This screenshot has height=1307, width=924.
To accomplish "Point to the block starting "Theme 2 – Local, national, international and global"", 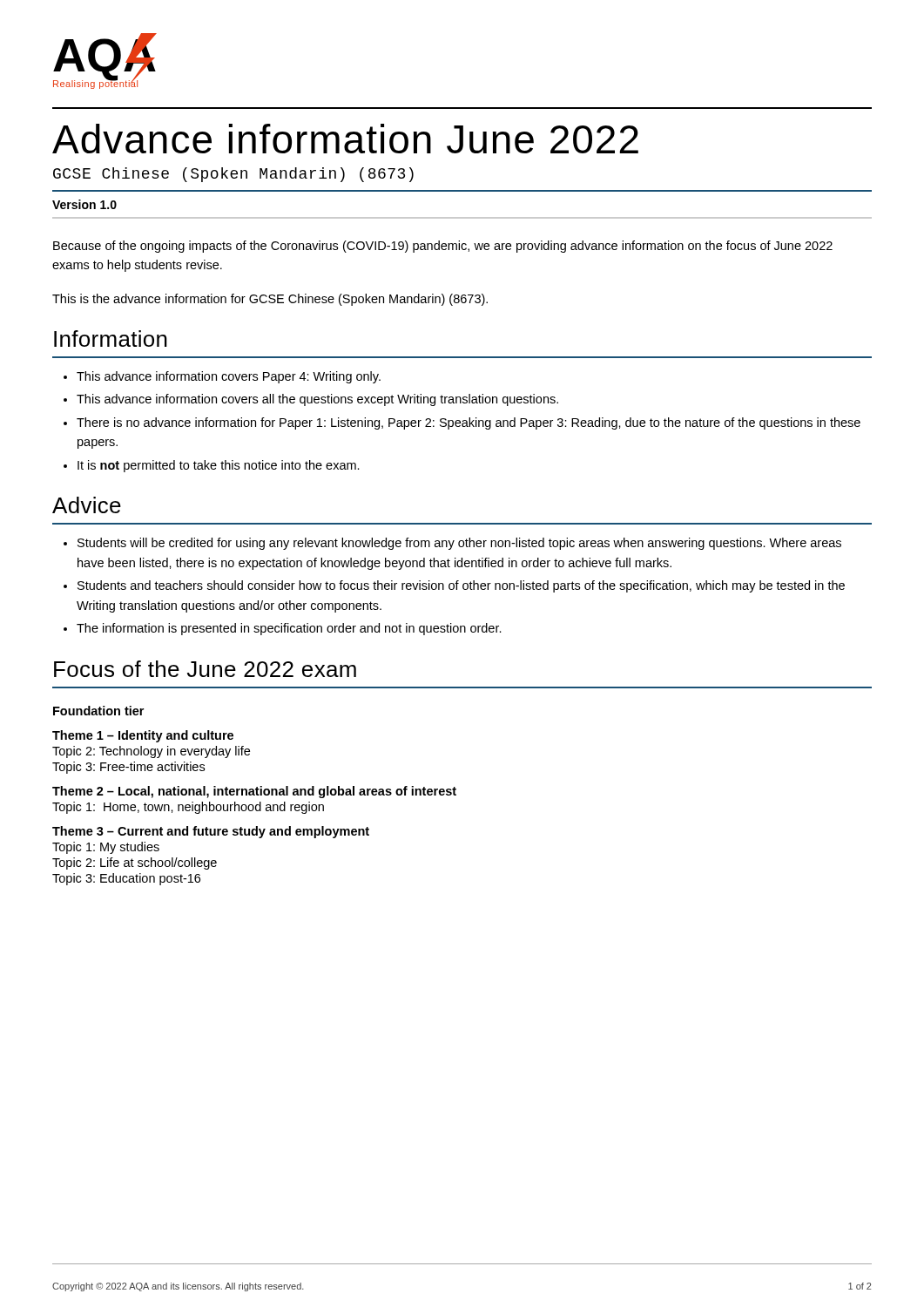I will tap(462, 799).
